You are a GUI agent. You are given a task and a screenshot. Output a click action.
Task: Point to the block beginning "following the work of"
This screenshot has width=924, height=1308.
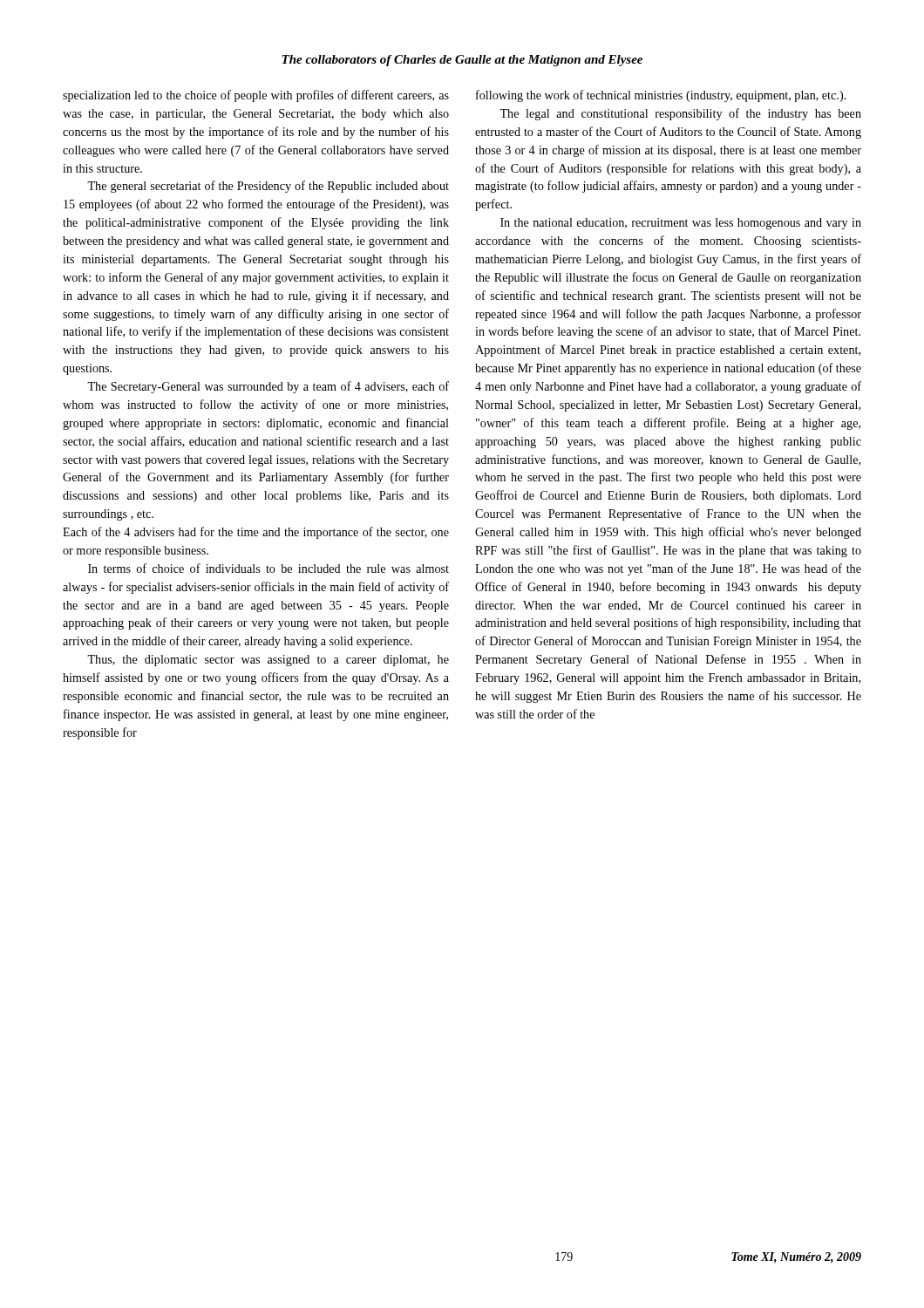pos(668,405)
